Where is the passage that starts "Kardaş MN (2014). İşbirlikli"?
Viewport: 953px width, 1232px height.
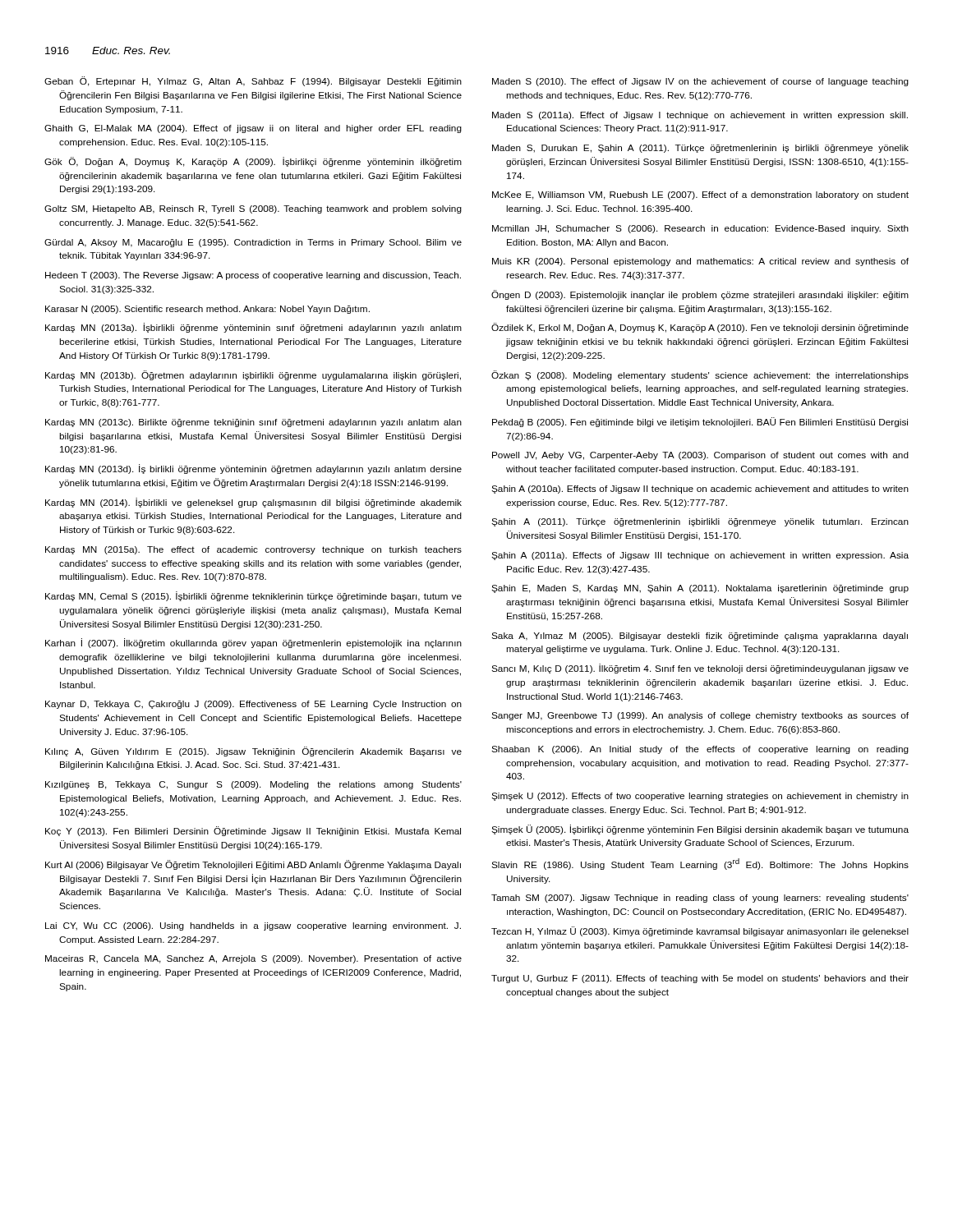pyautogui.click(x=253, y=516)
